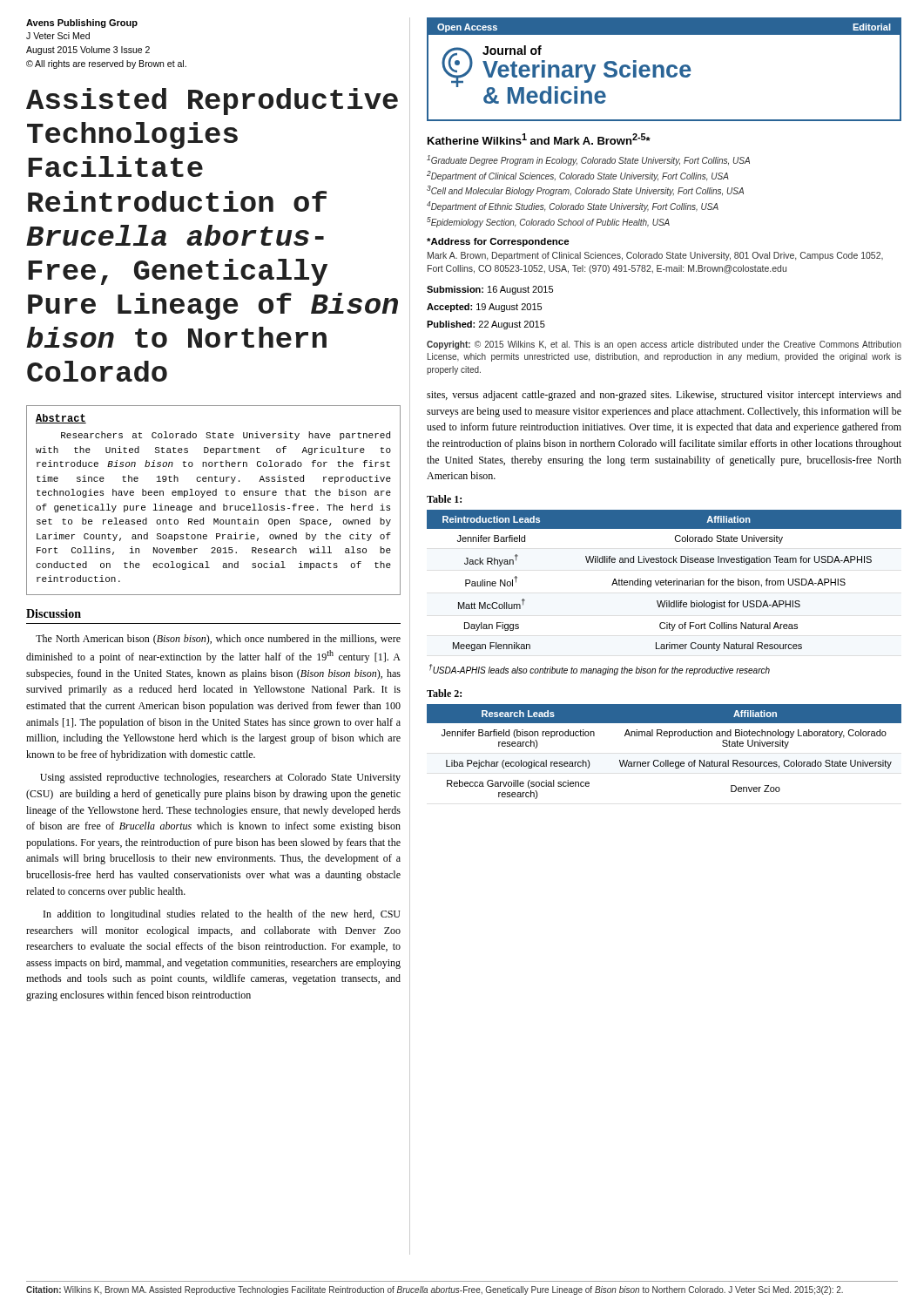The width and height of the screenshot is (924, 1307).
Task: Find the table that mentions "Research Leads"
Action: click(x=664, y=754)
